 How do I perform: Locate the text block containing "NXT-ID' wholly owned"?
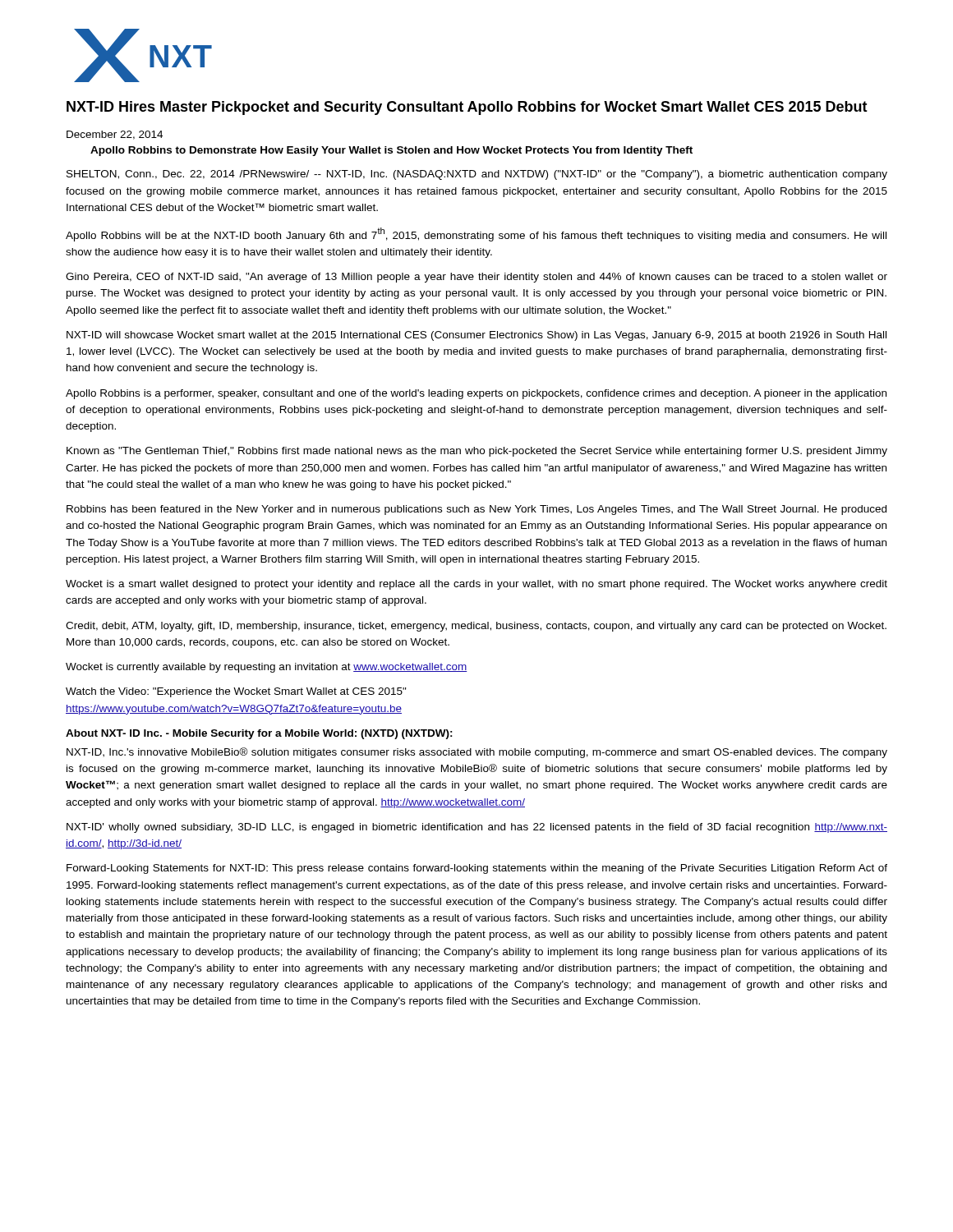pos(476,835)
